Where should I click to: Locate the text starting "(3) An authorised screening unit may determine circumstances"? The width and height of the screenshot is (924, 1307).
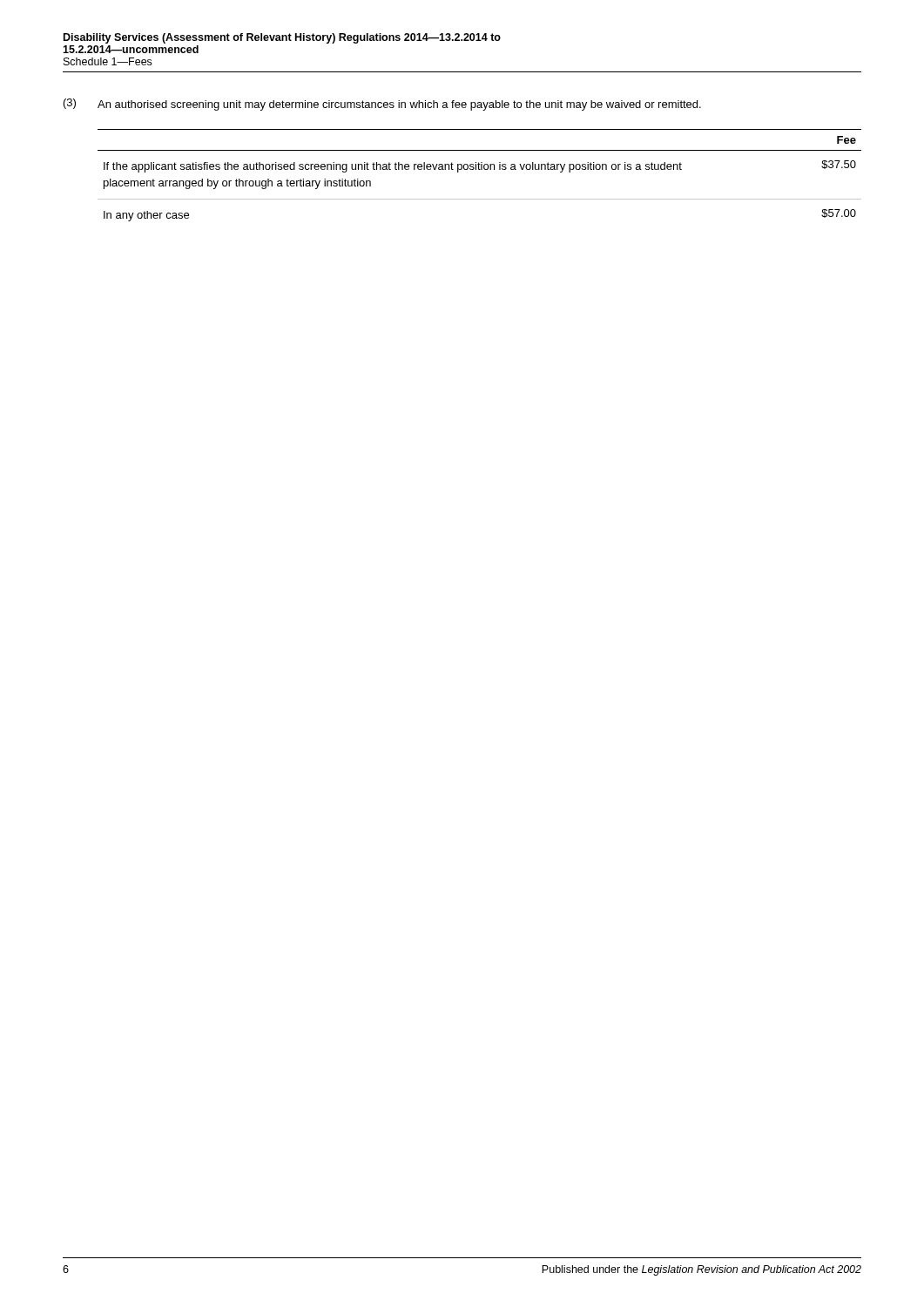coord(382,104)
